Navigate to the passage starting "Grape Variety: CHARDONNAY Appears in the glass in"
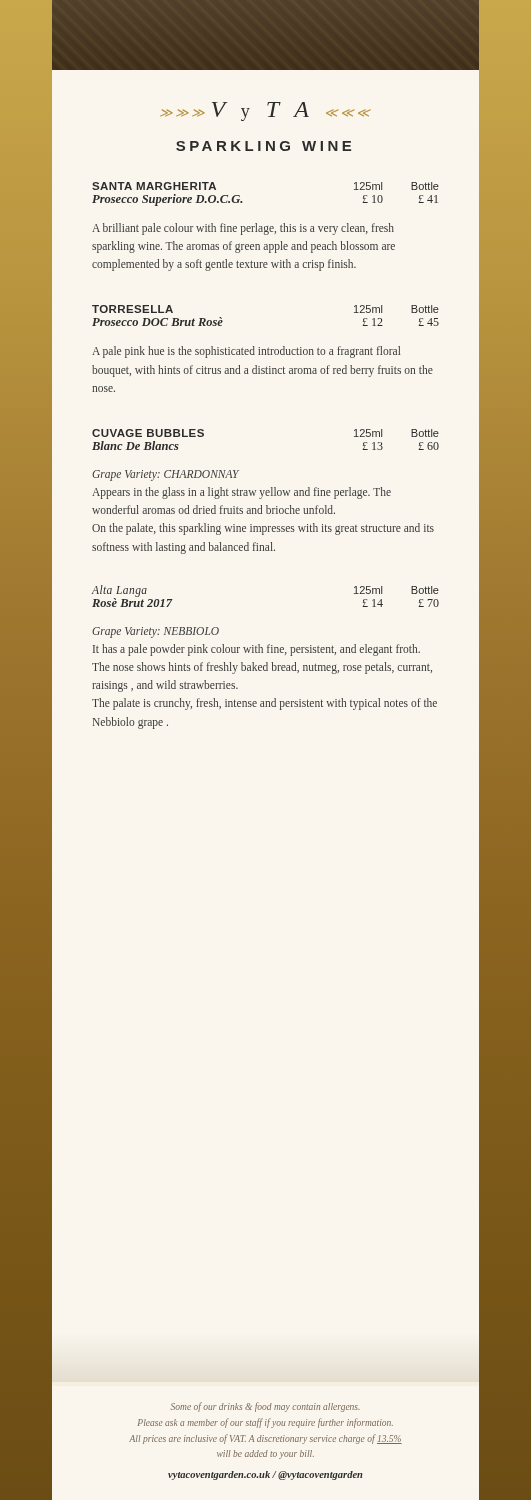This screenshot has height=1500, width=531. click(x=263, y=510)
